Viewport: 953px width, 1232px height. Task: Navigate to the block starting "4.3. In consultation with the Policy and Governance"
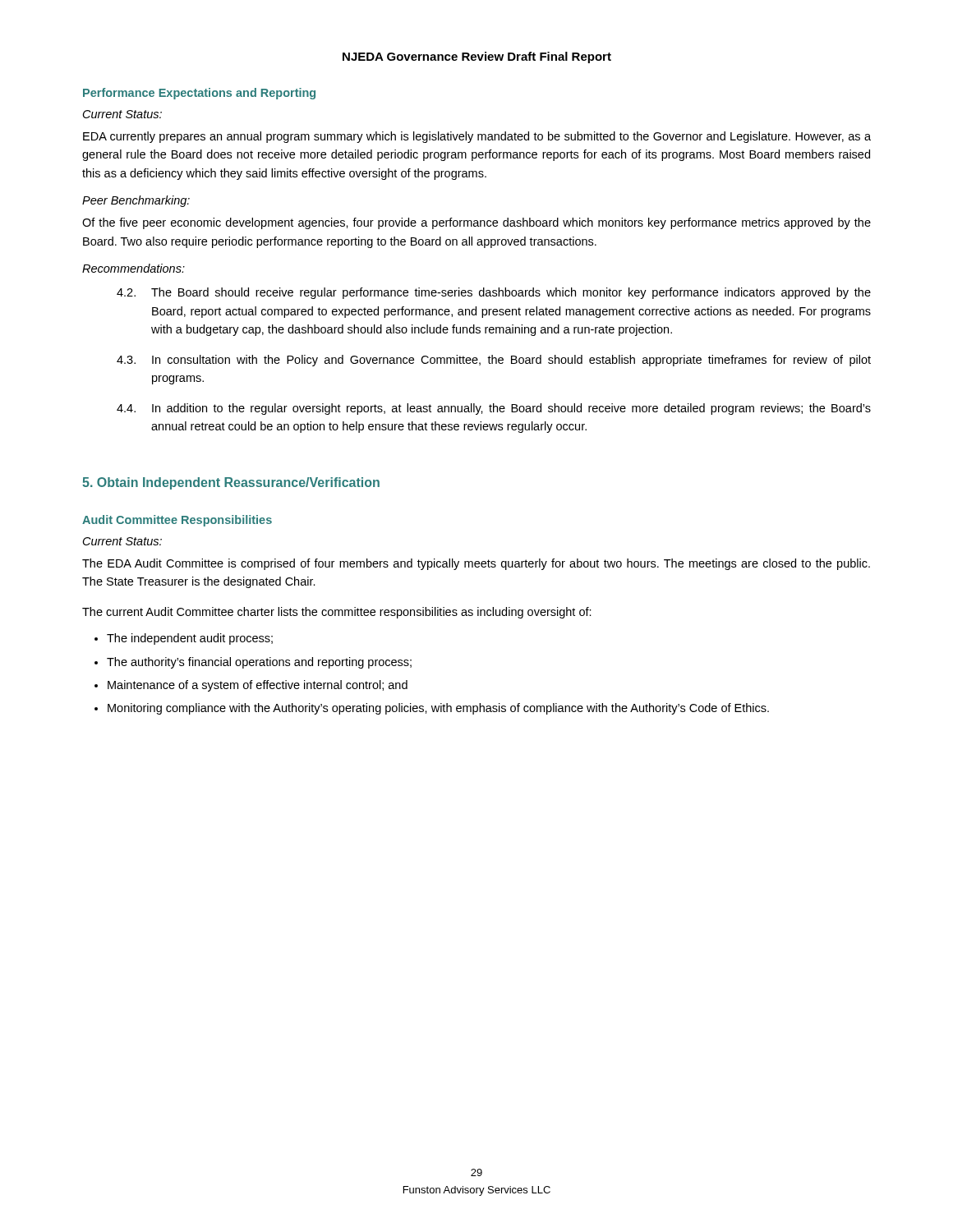494,369
